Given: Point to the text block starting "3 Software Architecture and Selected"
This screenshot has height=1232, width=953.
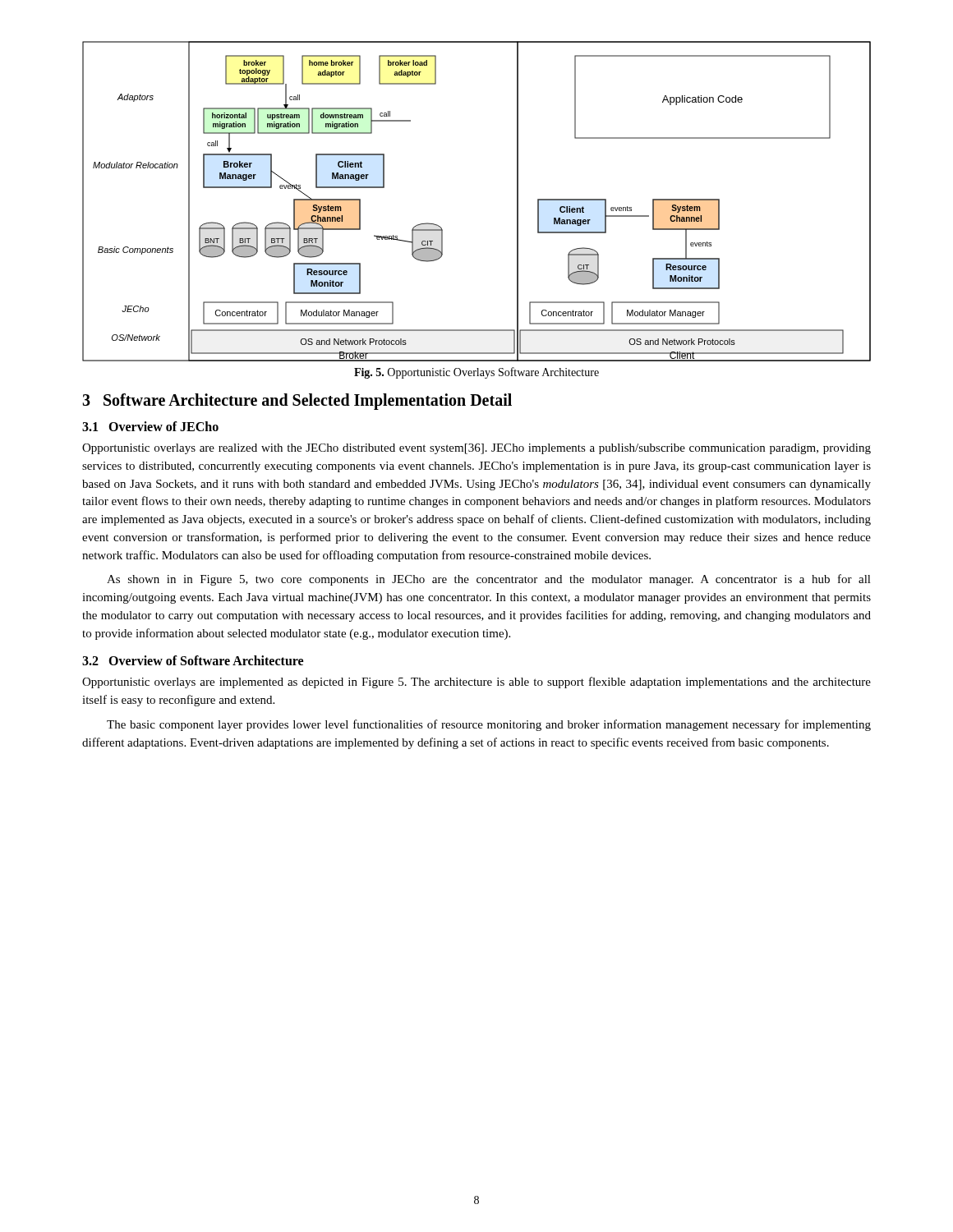Looking at the screenshot, I should 476,400.
